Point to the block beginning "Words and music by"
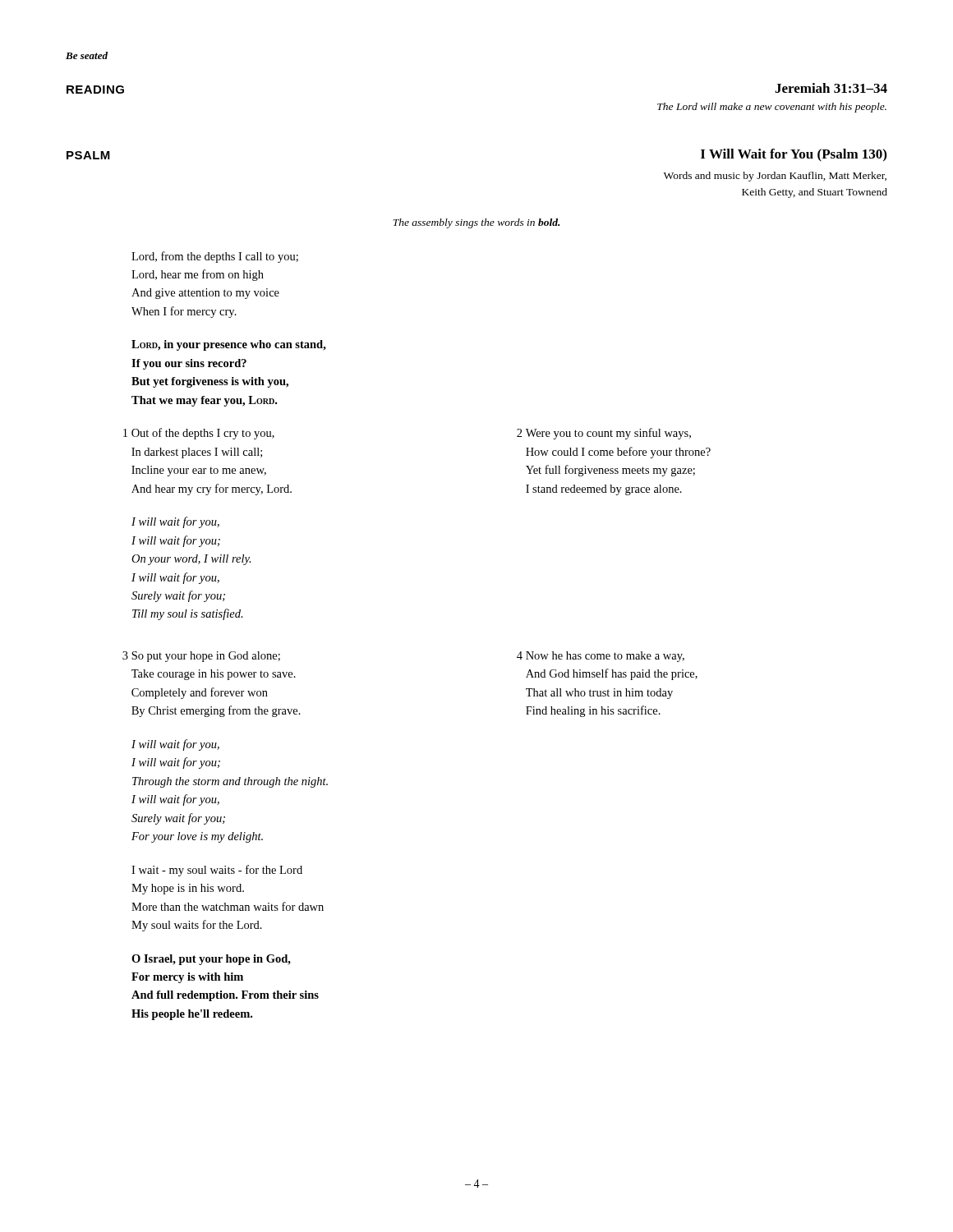953x1232 pixels. (x=775, y=184)
